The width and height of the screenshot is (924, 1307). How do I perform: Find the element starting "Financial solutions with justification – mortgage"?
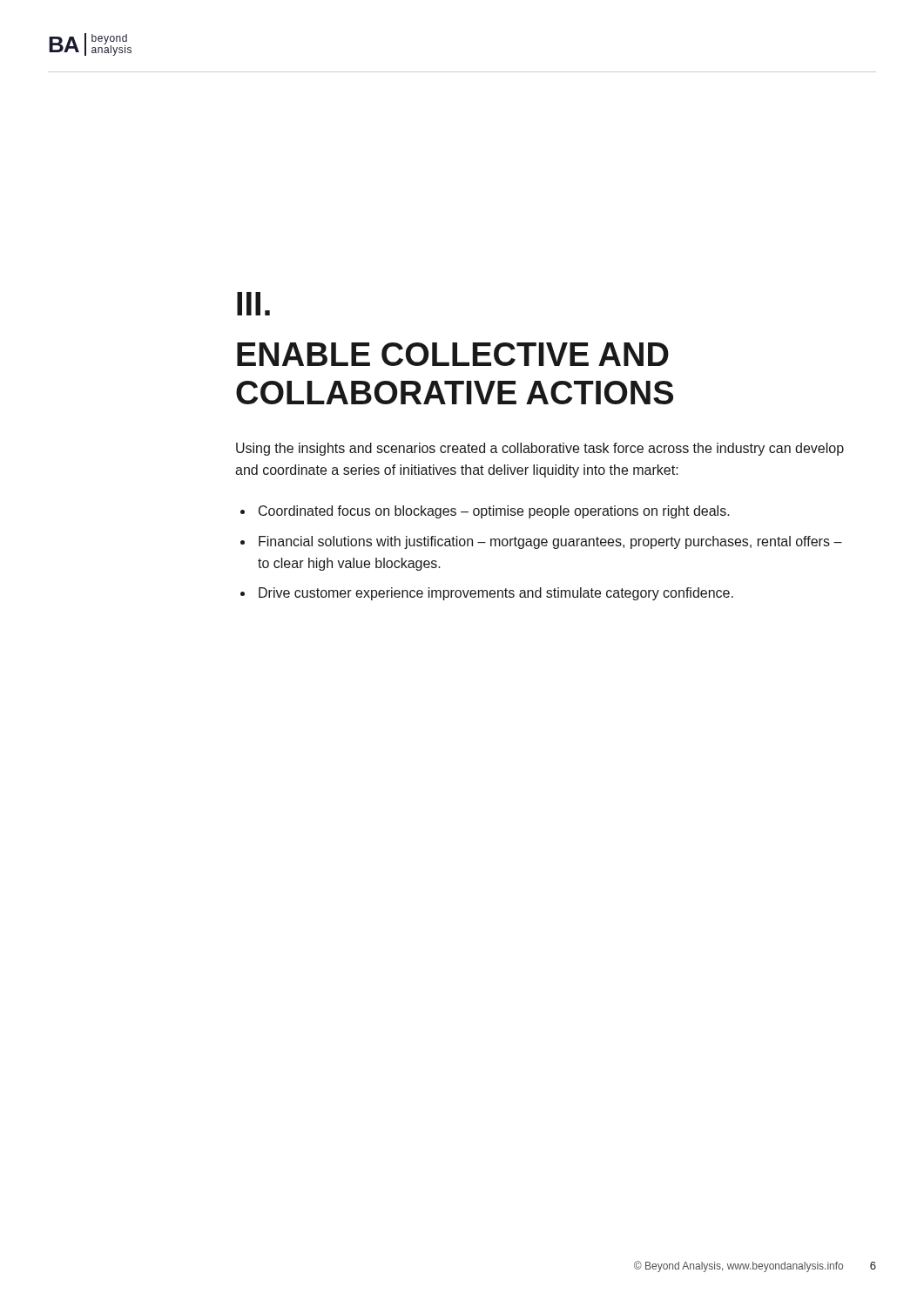(x=550, y=552)
